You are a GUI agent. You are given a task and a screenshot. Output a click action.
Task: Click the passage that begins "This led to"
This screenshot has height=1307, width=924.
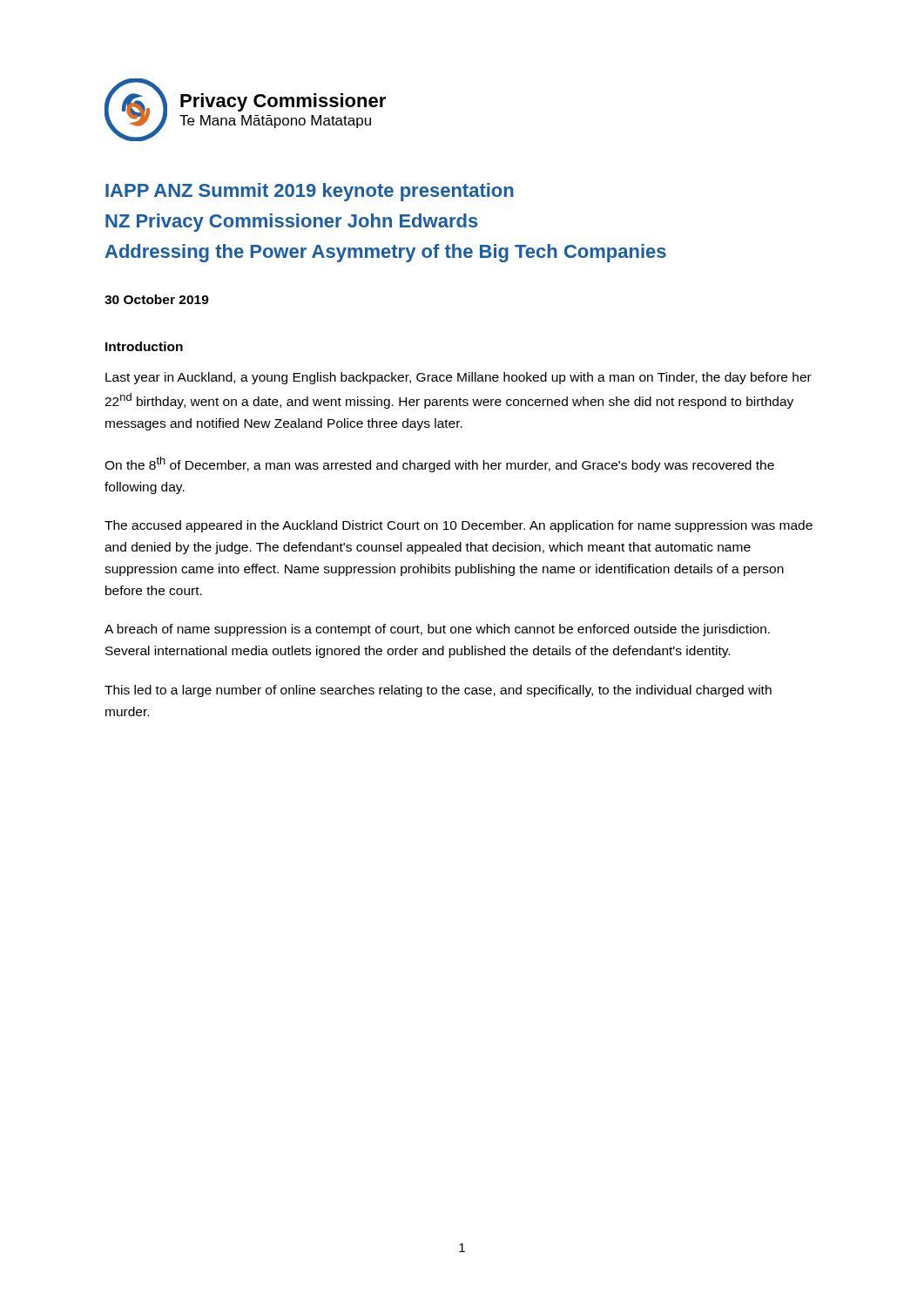click(x=438, y=701)
